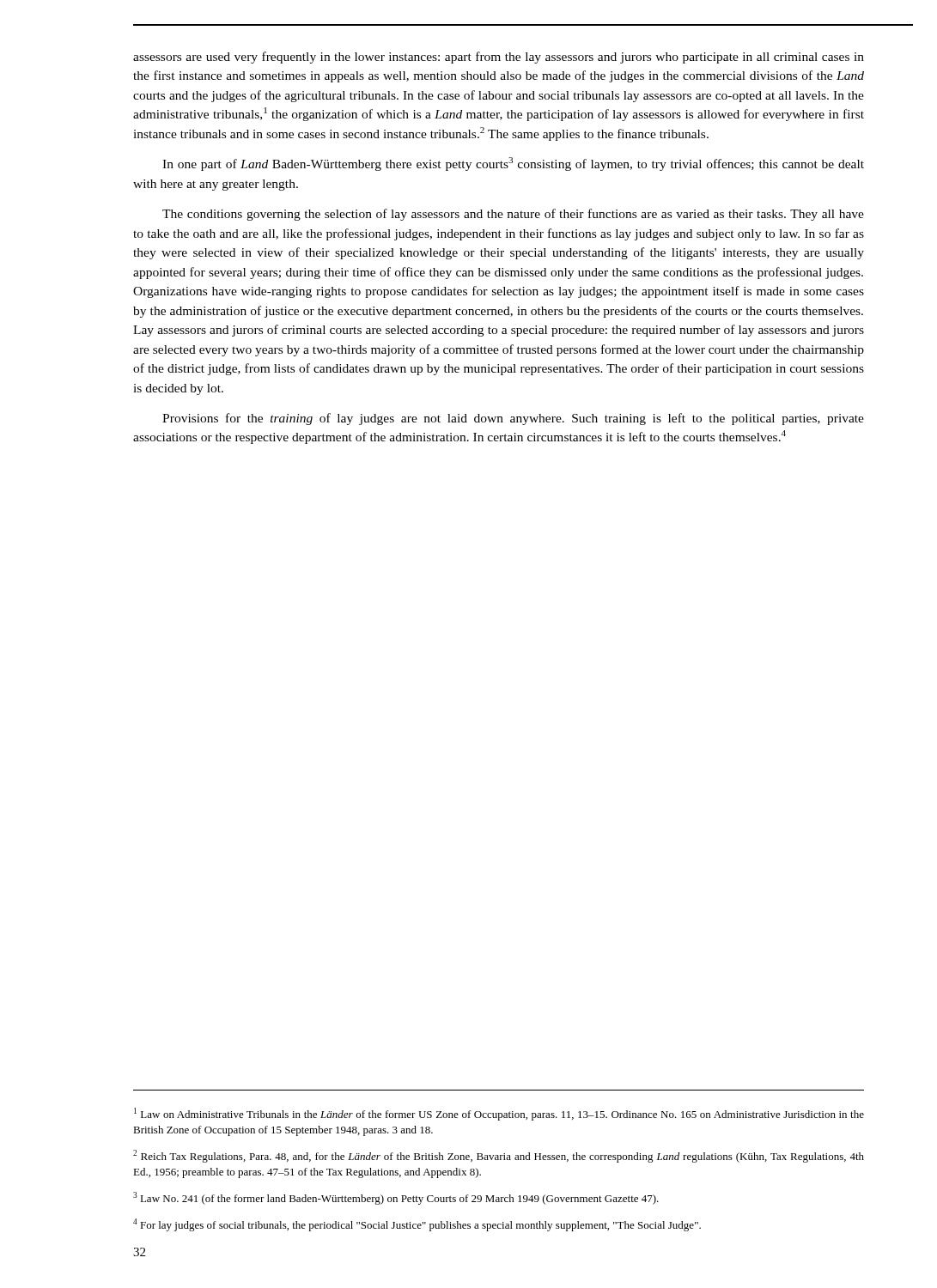Where is the passage that starts "3 Law No. 241 (of the"?
Image resolution: width=937 pixels, height=1288 pixels.
click(499, 1199)
